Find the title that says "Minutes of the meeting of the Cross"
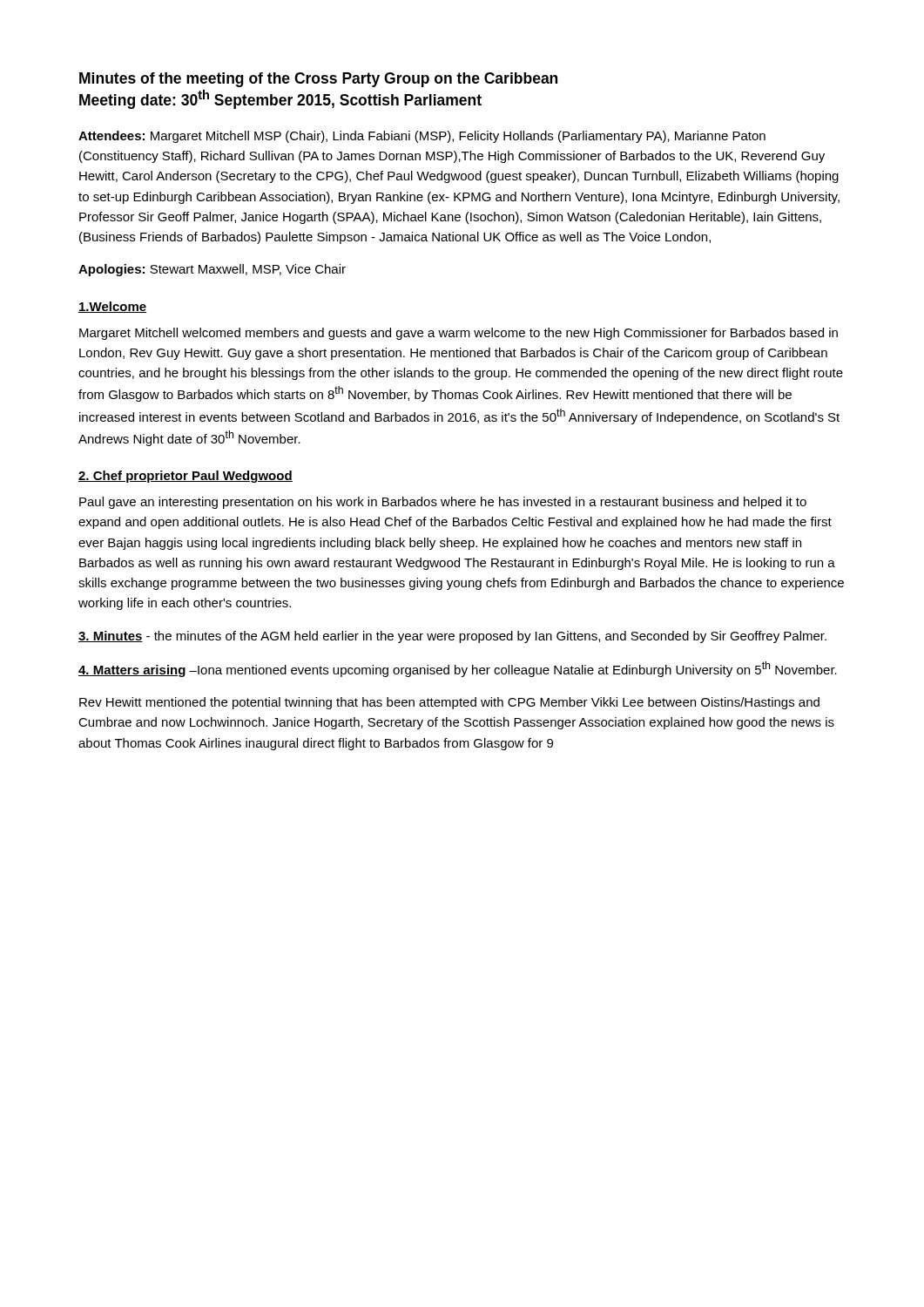 (x=462, y=90)
